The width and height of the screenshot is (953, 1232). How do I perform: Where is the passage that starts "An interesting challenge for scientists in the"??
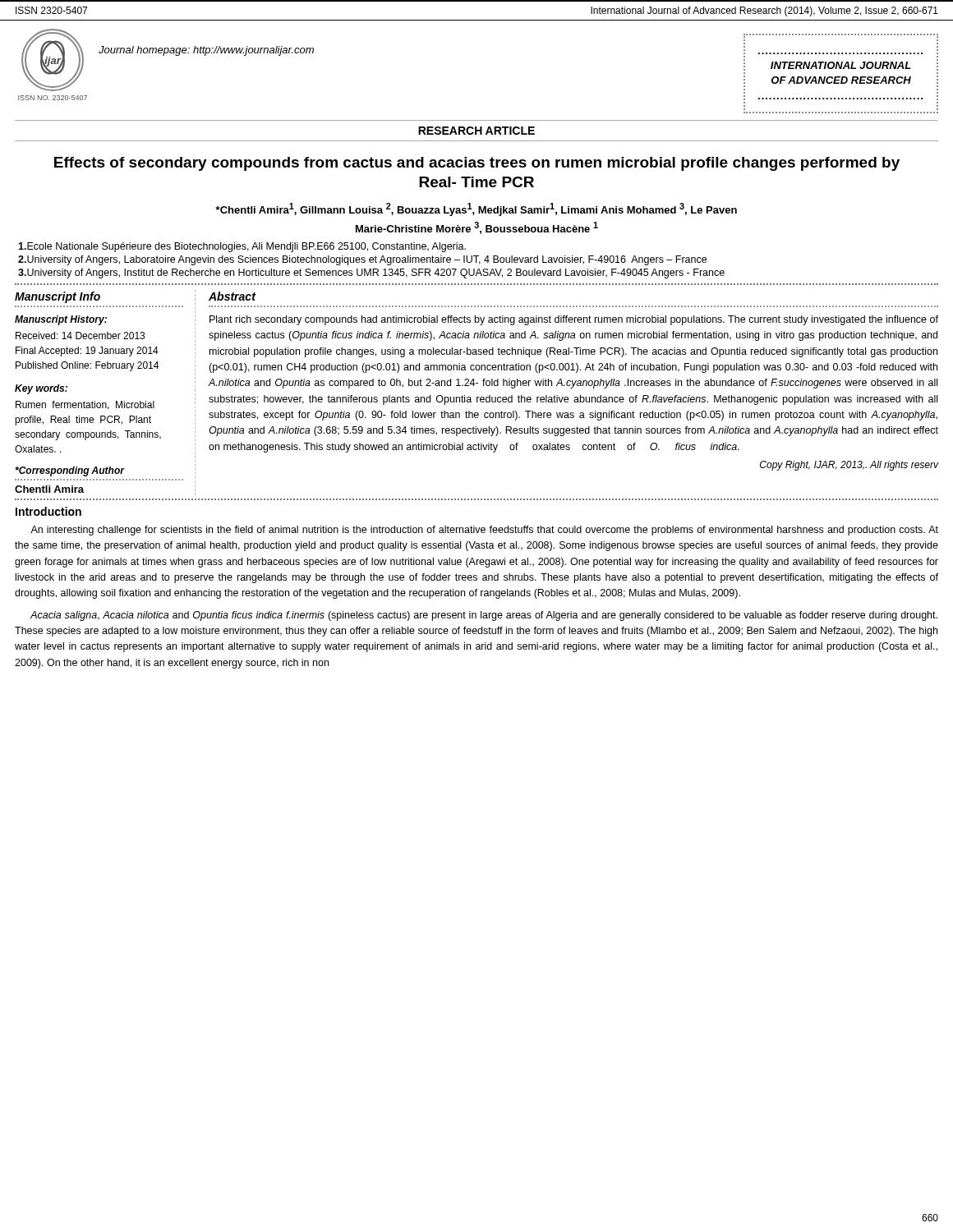[x=476, y=561]
